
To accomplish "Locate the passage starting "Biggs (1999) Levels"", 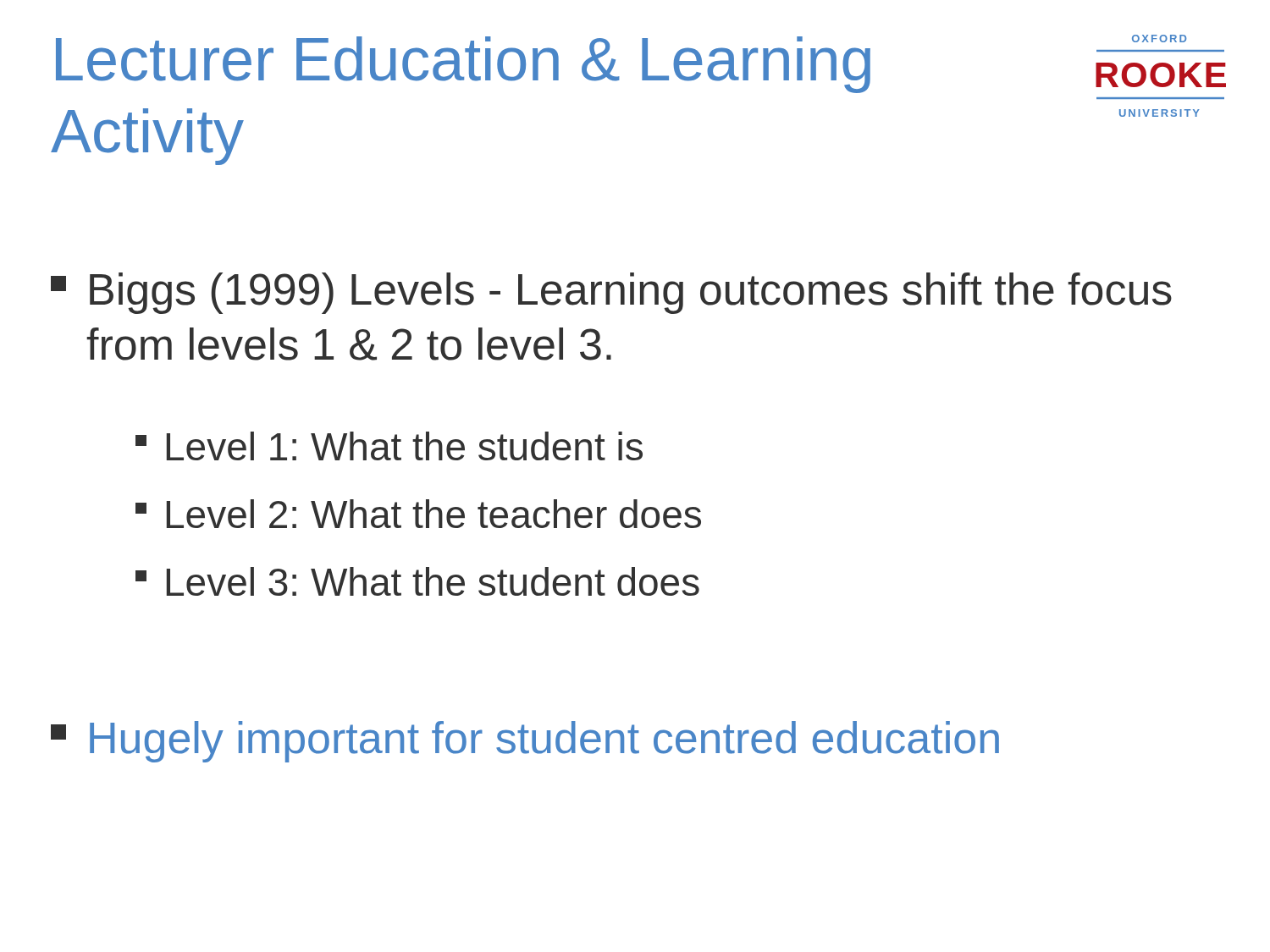I will [x=635, y=317].
